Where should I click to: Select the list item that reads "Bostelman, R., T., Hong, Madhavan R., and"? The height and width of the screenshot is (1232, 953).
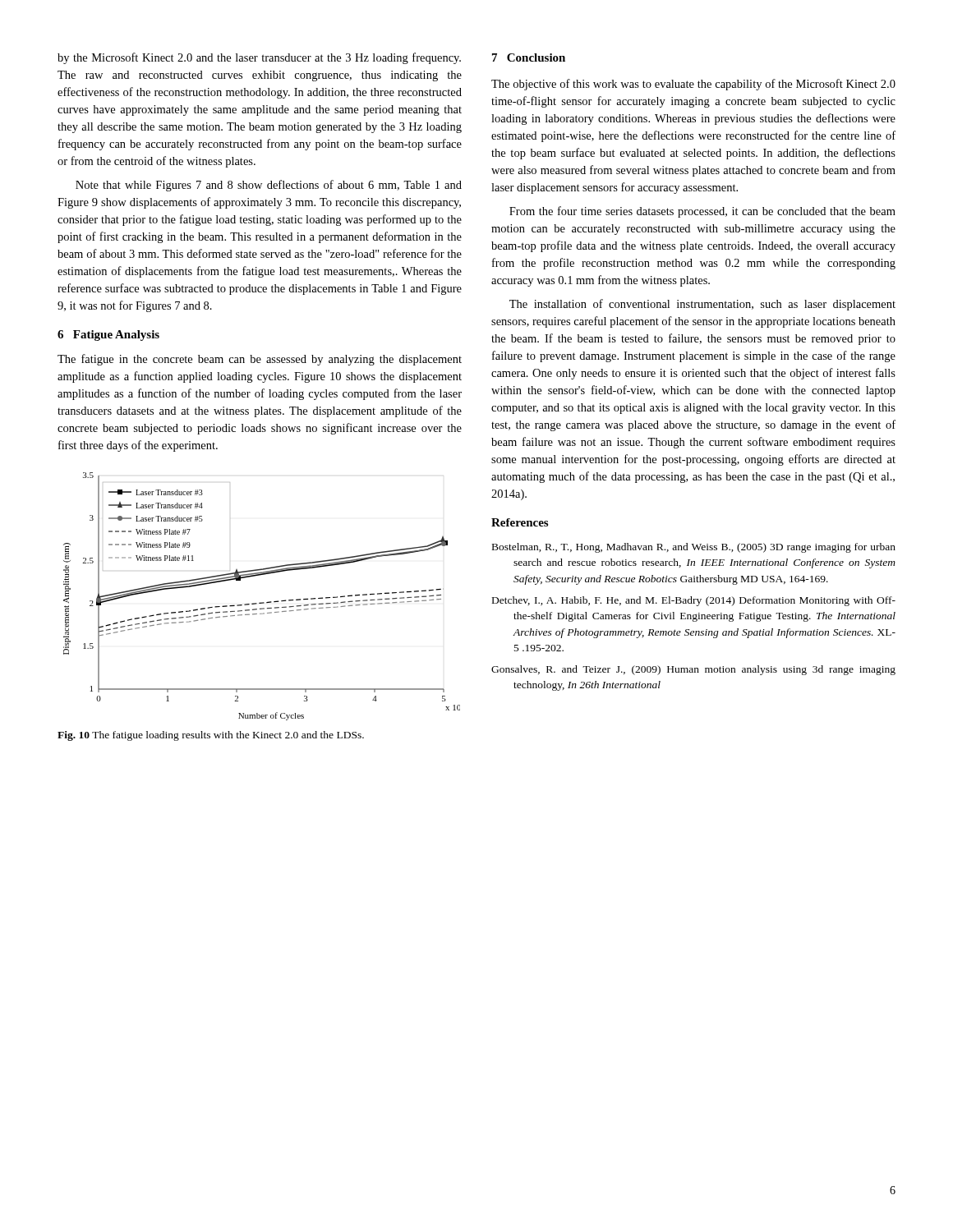click(x=693, y=563)
